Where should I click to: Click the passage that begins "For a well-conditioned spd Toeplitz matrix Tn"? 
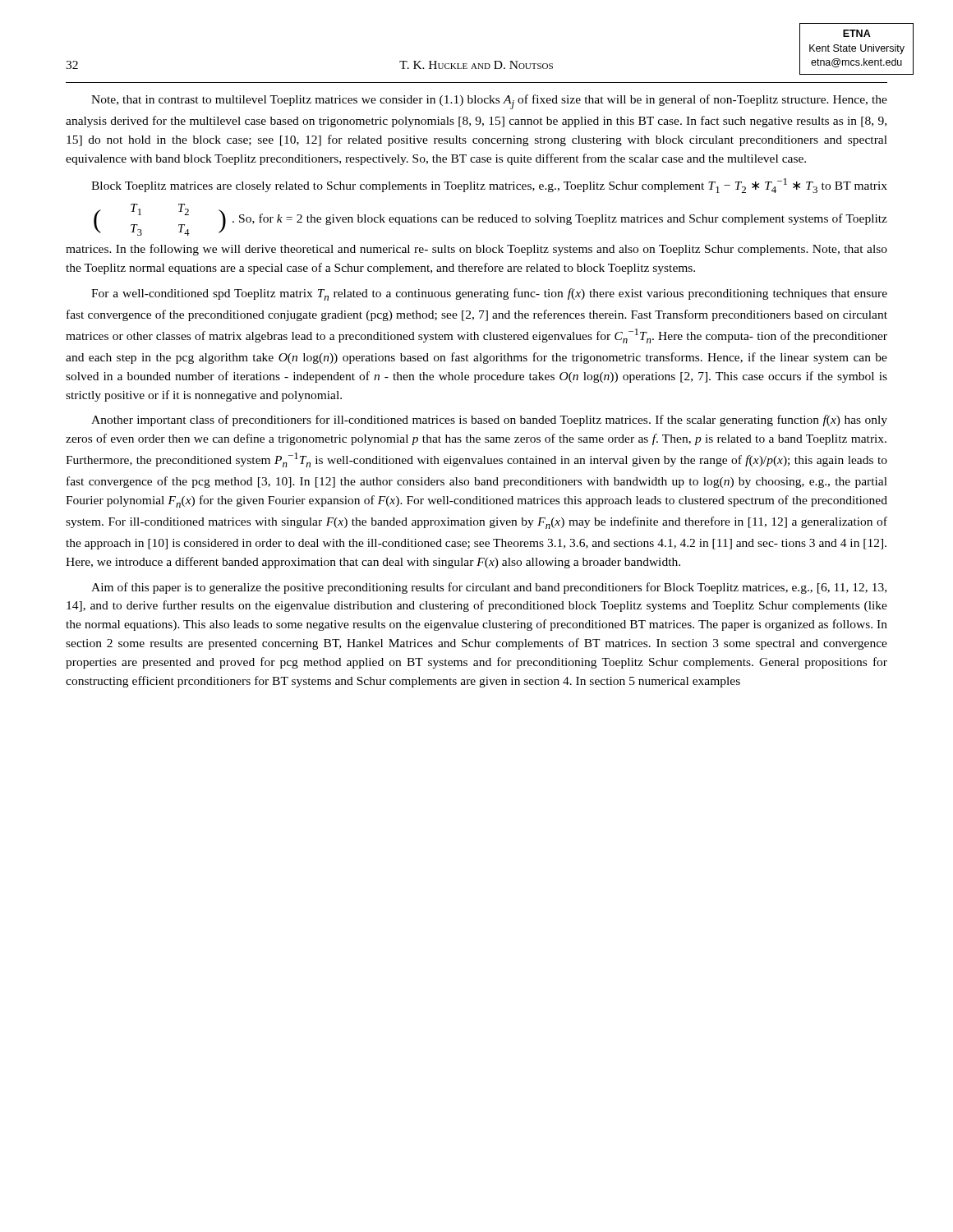[x=476, y=344]
